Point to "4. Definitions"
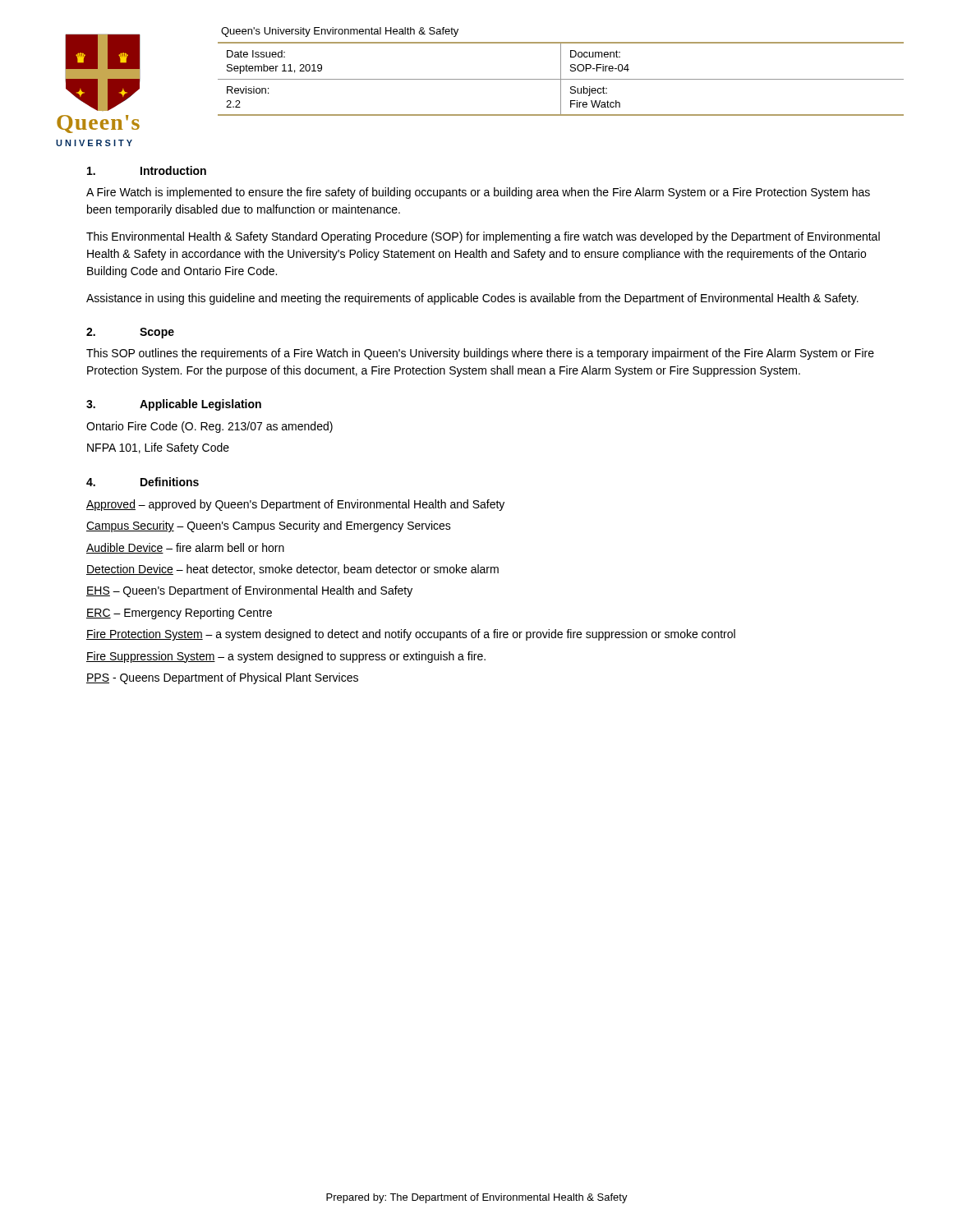 coord(143,482)
